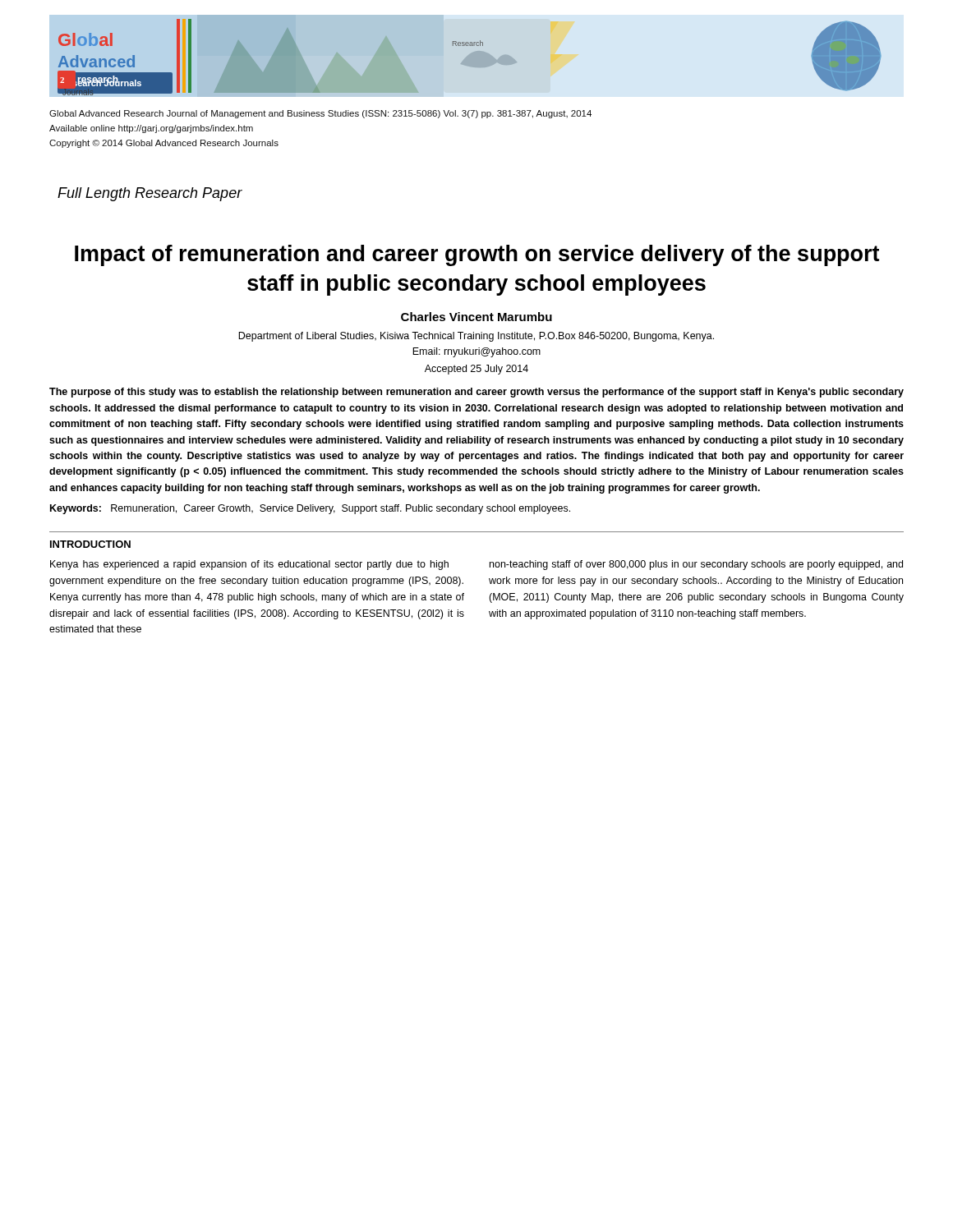Viewport: 953px width, 1232px height.
Task: Find the title with the text "Impact of remuneration"
Action: tap(476, 269)
